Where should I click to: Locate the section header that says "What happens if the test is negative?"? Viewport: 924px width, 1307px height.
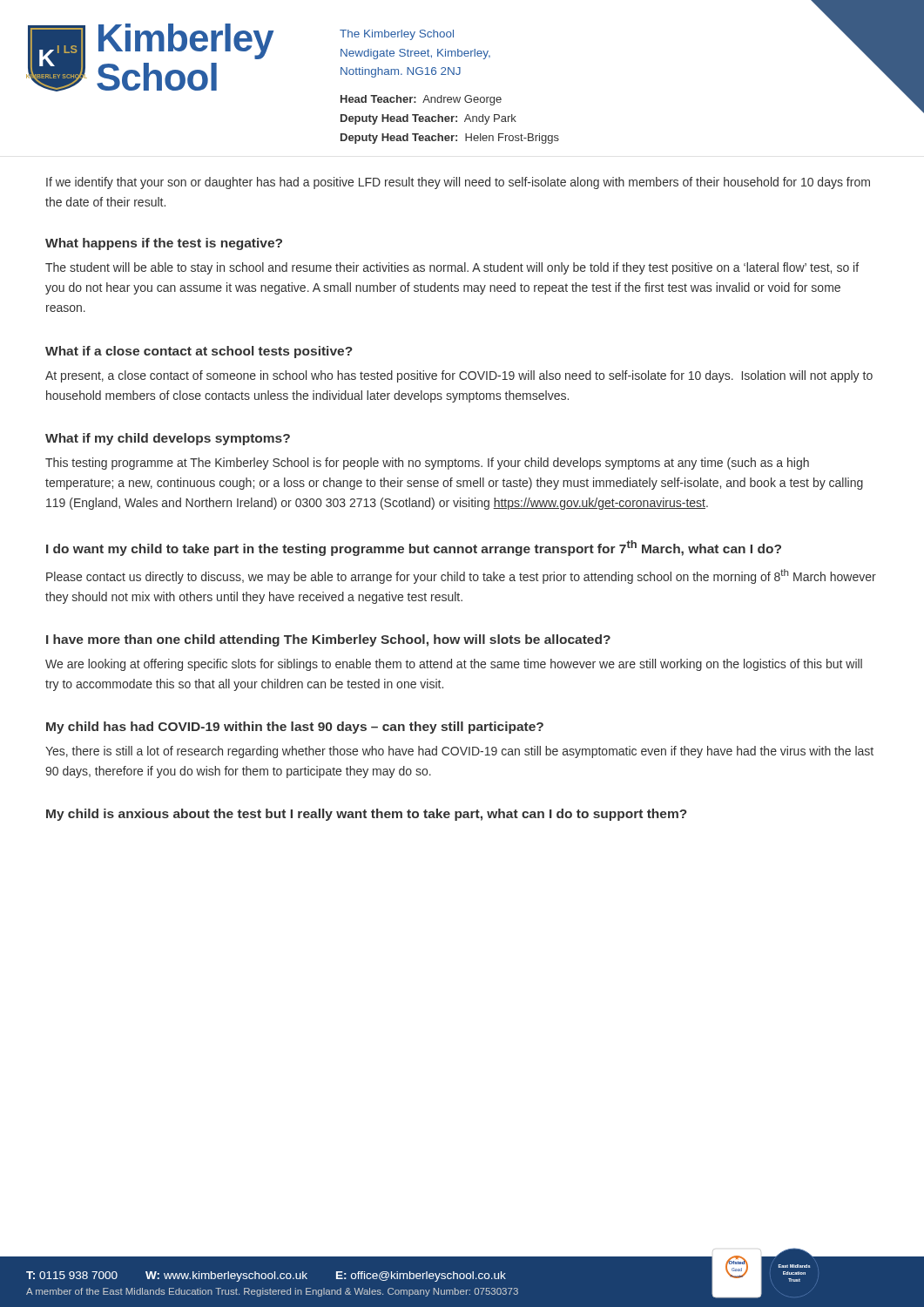(164, 243)
